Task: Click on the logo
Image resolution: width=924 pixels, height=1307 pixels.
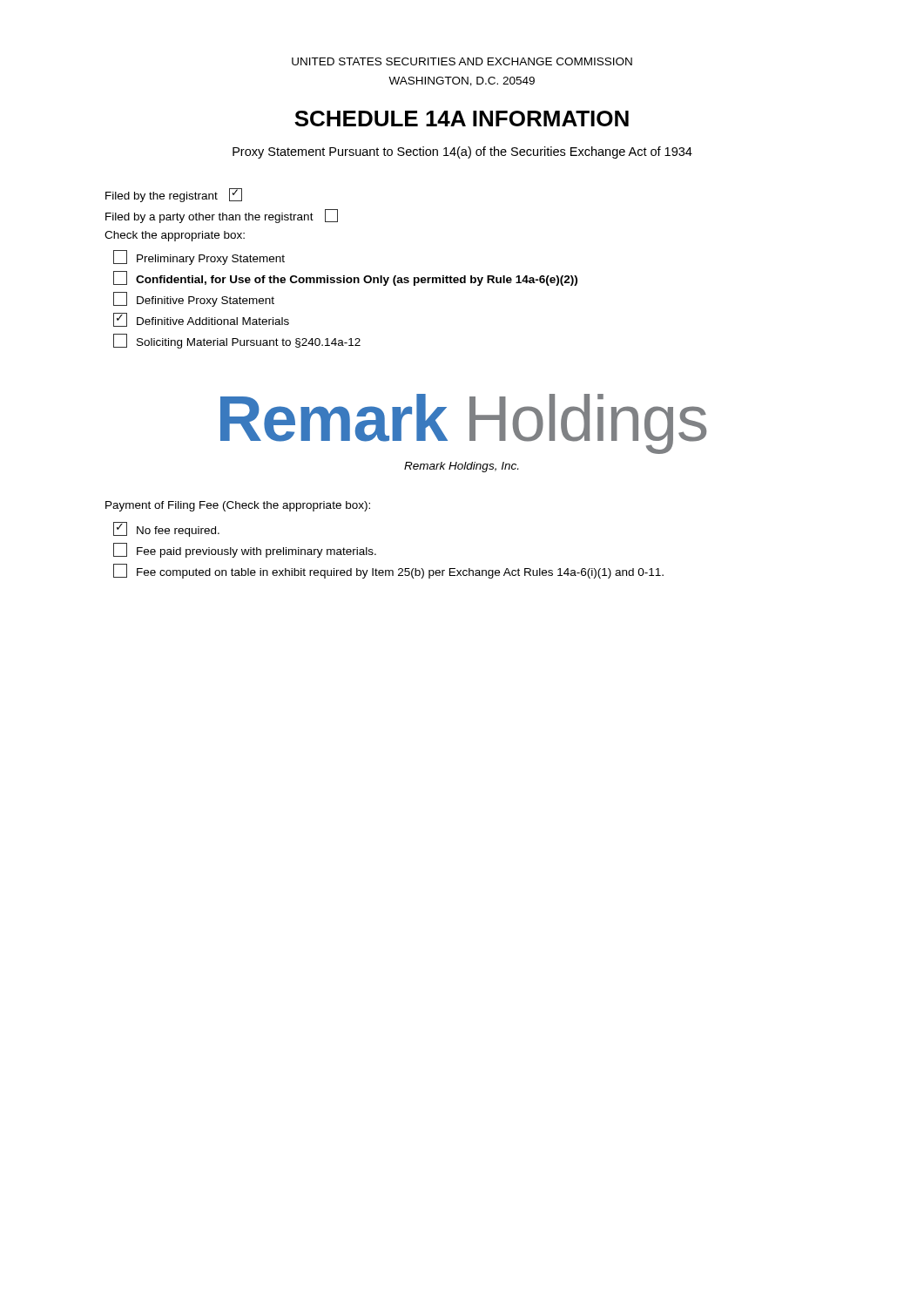Action: [462, 419]
